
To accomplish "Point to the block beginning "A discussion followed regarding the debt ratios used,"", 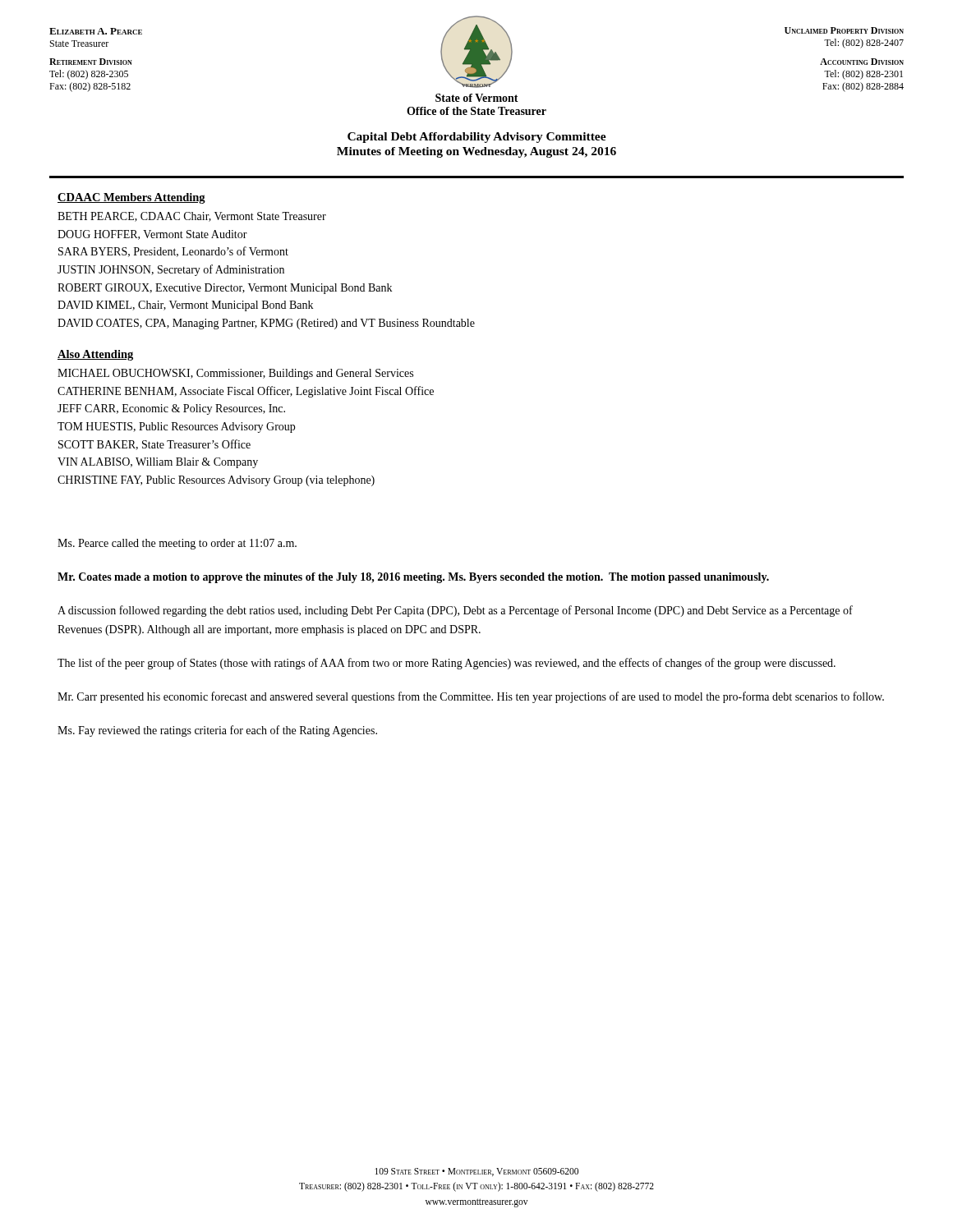I will pos(455,620).
